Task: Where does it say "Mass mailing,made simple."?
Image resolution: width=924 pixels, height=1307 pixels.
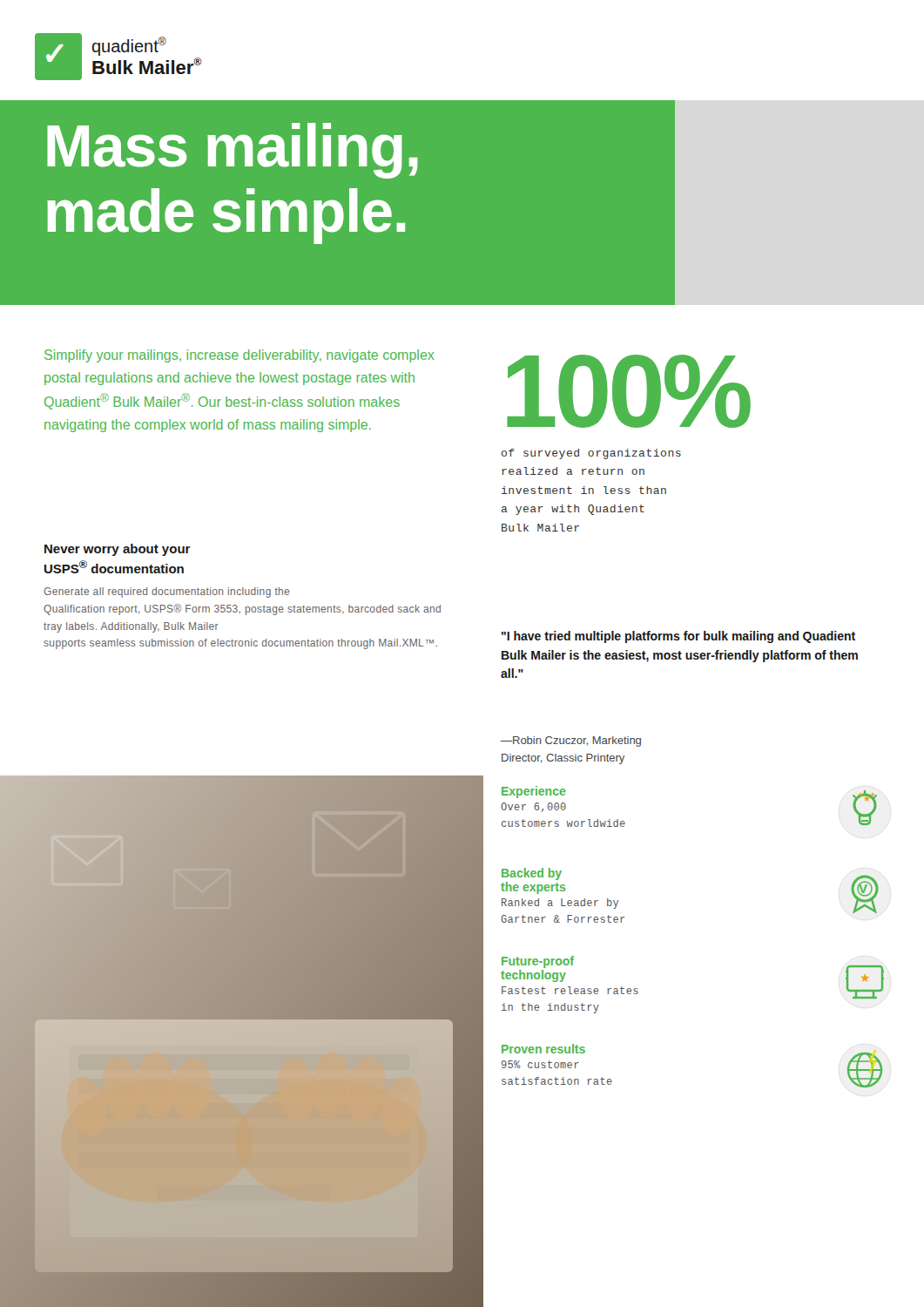Action: [232, 178]
